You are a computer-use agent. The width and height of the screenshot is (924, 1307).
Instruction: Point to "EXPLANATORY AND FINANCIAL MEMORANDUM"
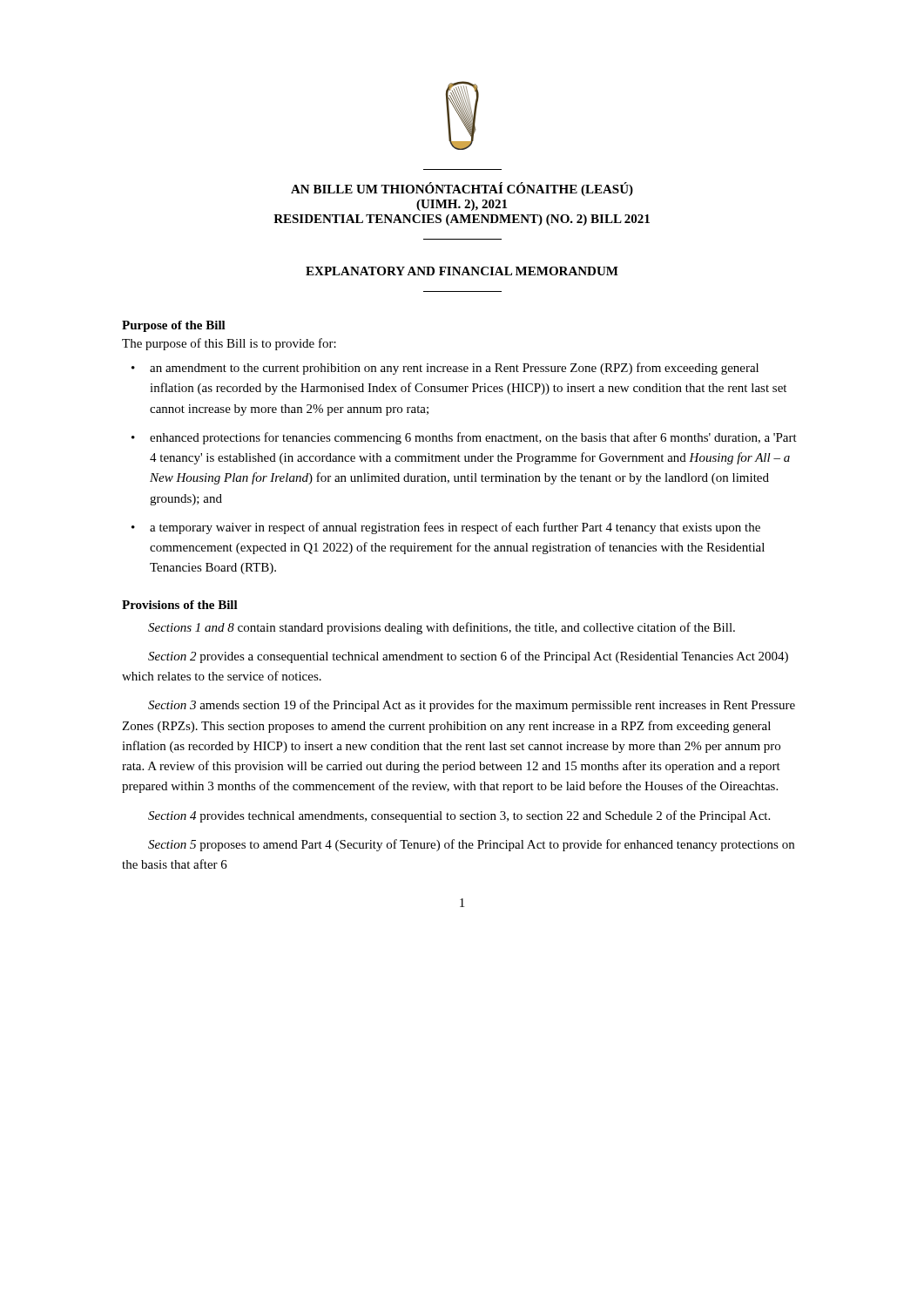(x=462, y=271)
